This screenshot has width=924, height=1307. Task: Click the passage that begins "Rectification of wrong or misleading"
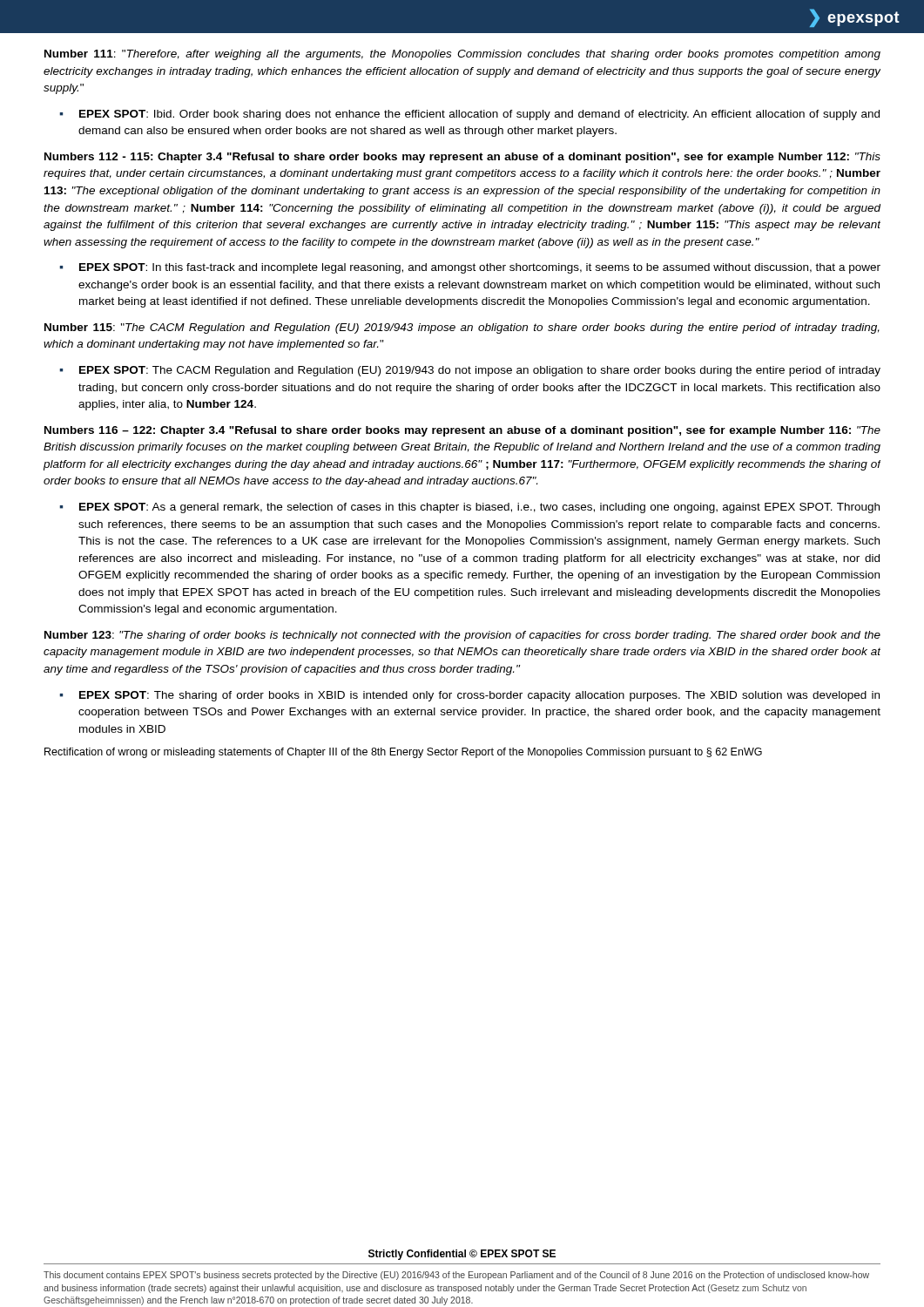(x=403, y=752)
